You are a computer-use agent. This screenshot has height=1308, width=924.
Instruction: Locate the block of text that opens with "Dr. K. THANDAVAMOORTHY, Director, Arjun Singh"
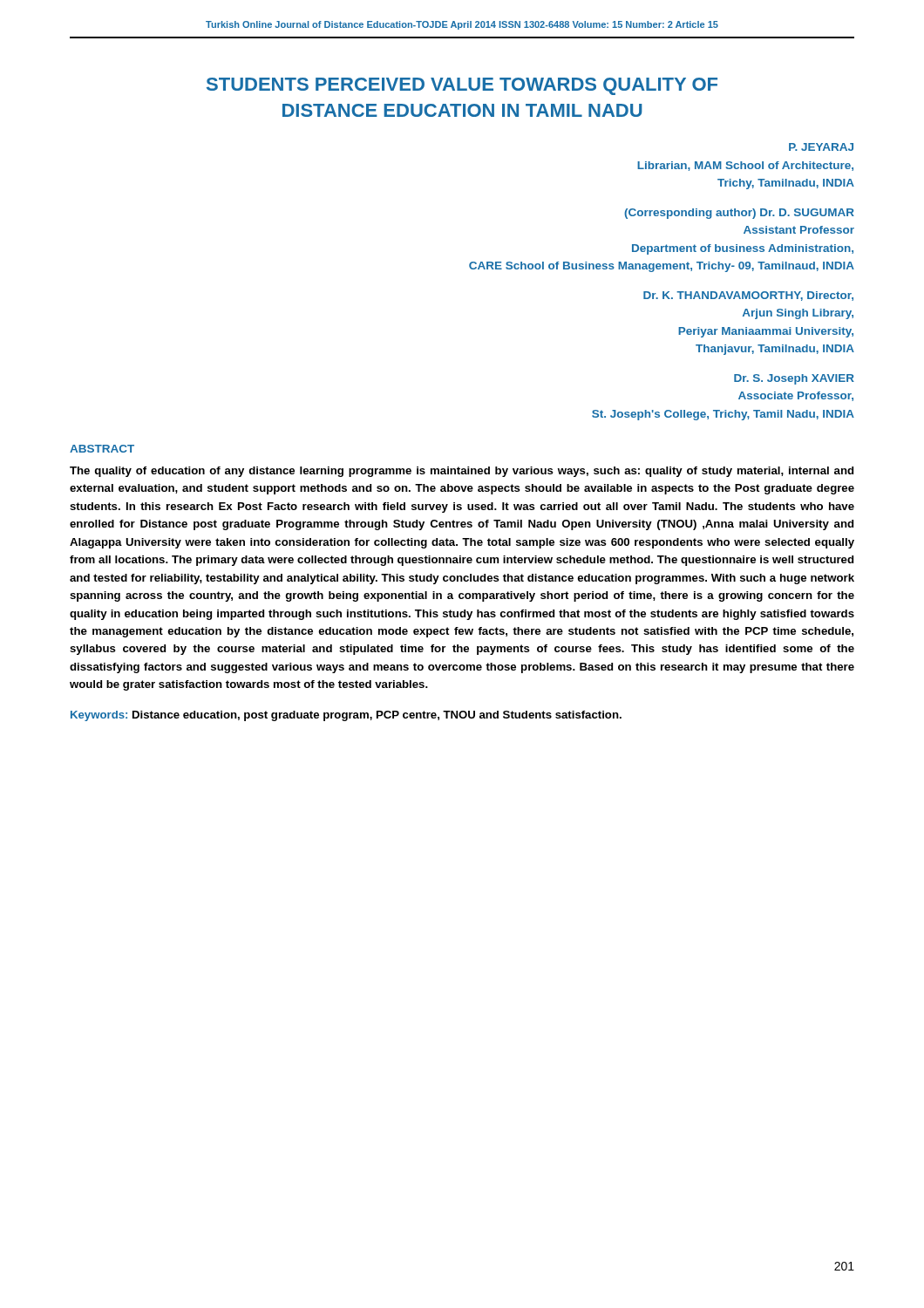[x=748, y=296]
